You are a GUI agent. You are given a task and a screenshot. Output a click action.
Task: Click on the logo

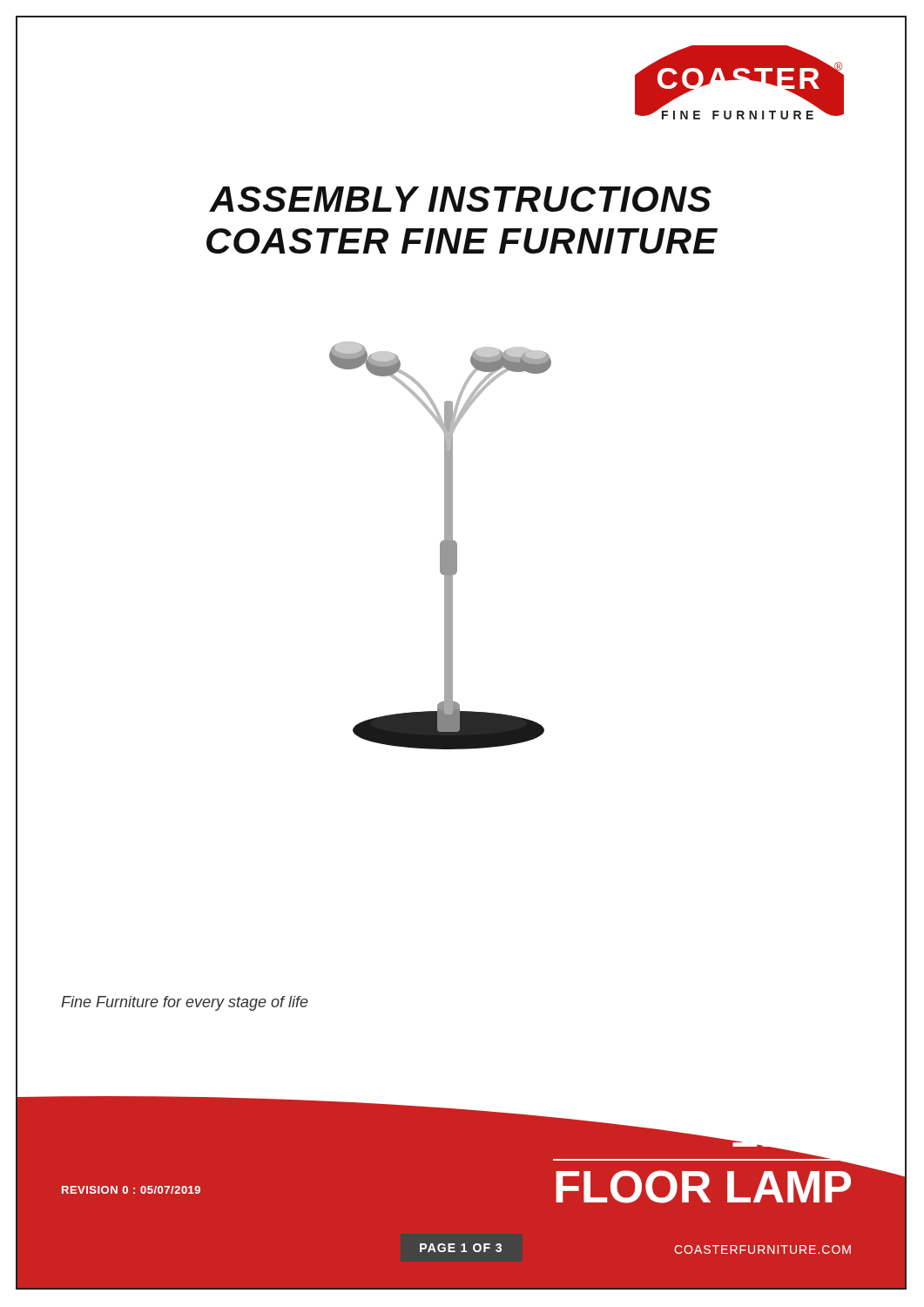coord(739,91)
